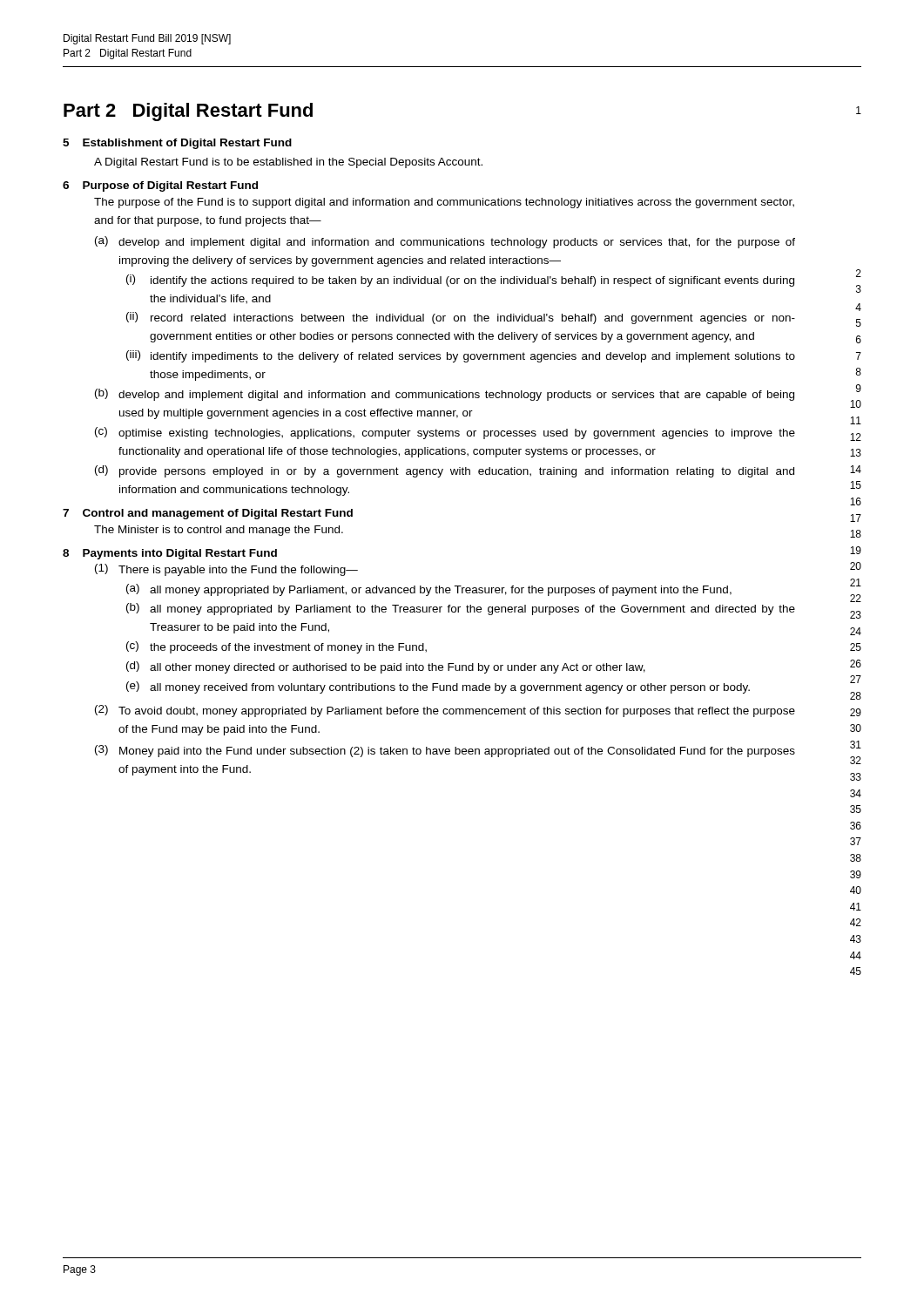Locate the passage starting "(e) all money received from voluntary contributions"

click(460, 688)
